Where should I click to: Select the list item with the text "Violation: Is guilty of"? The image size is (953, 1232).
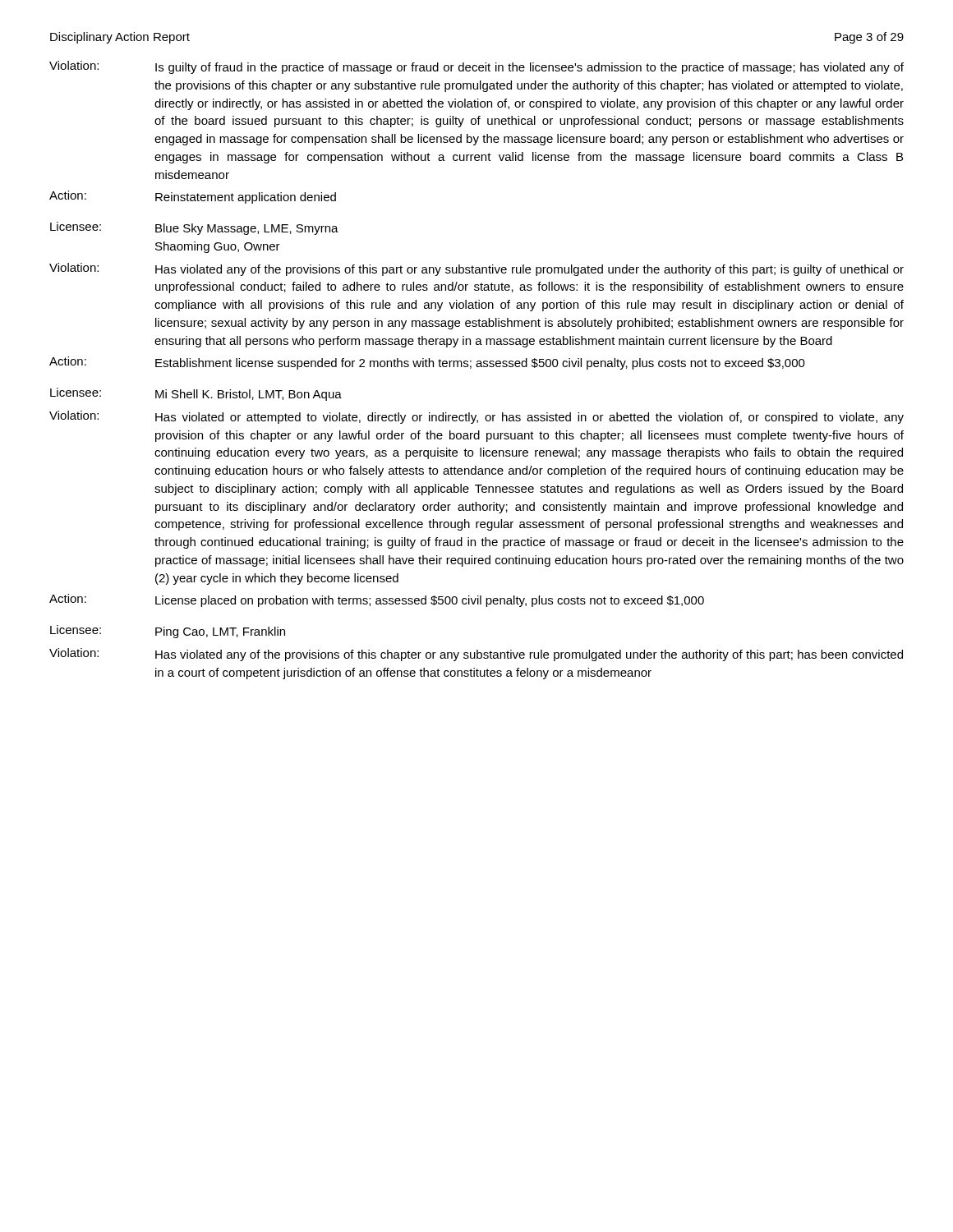[x=476, y=121]
